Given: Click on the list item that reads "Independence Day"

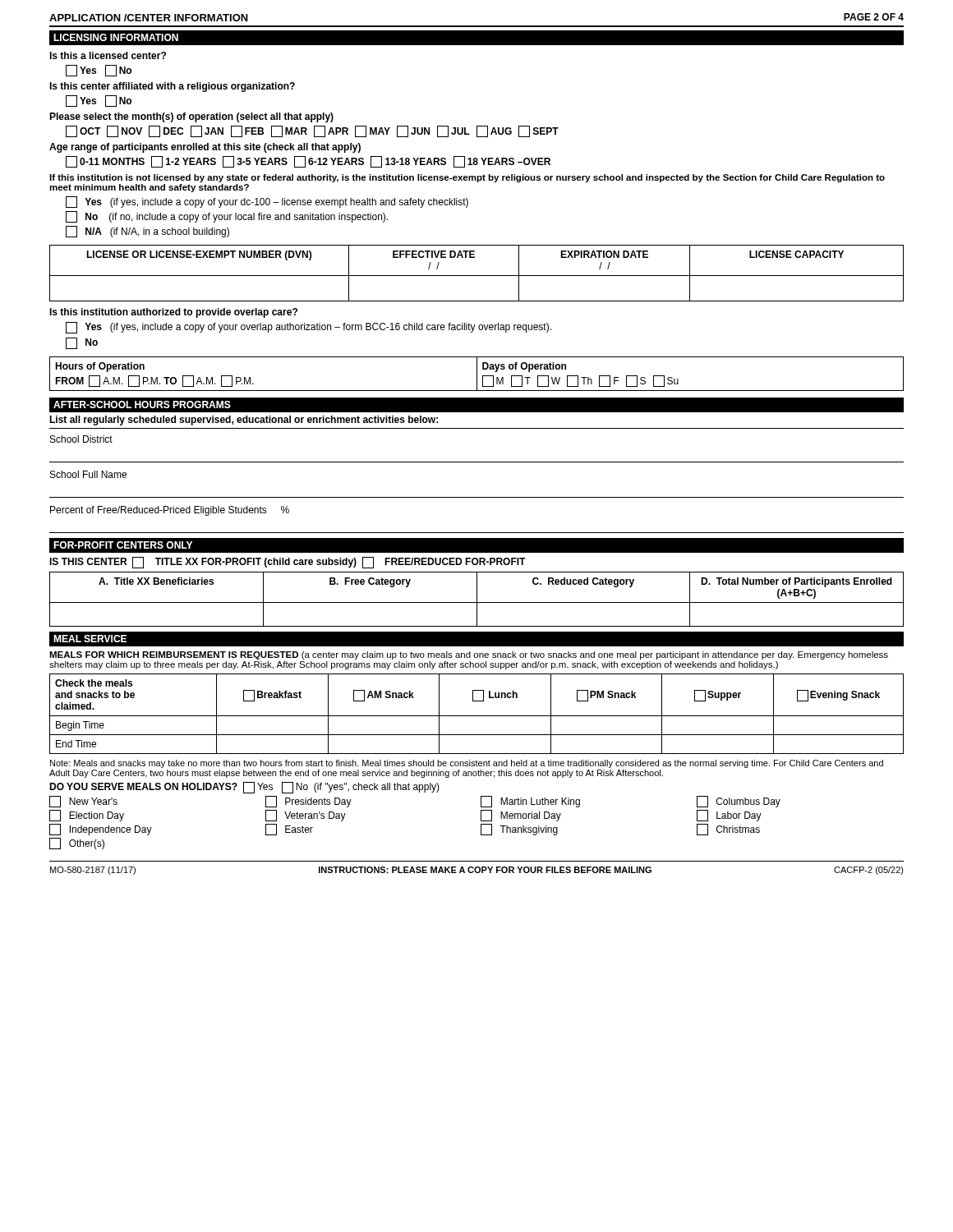Looking at the screenshot, I should click(x=100, y=830).
